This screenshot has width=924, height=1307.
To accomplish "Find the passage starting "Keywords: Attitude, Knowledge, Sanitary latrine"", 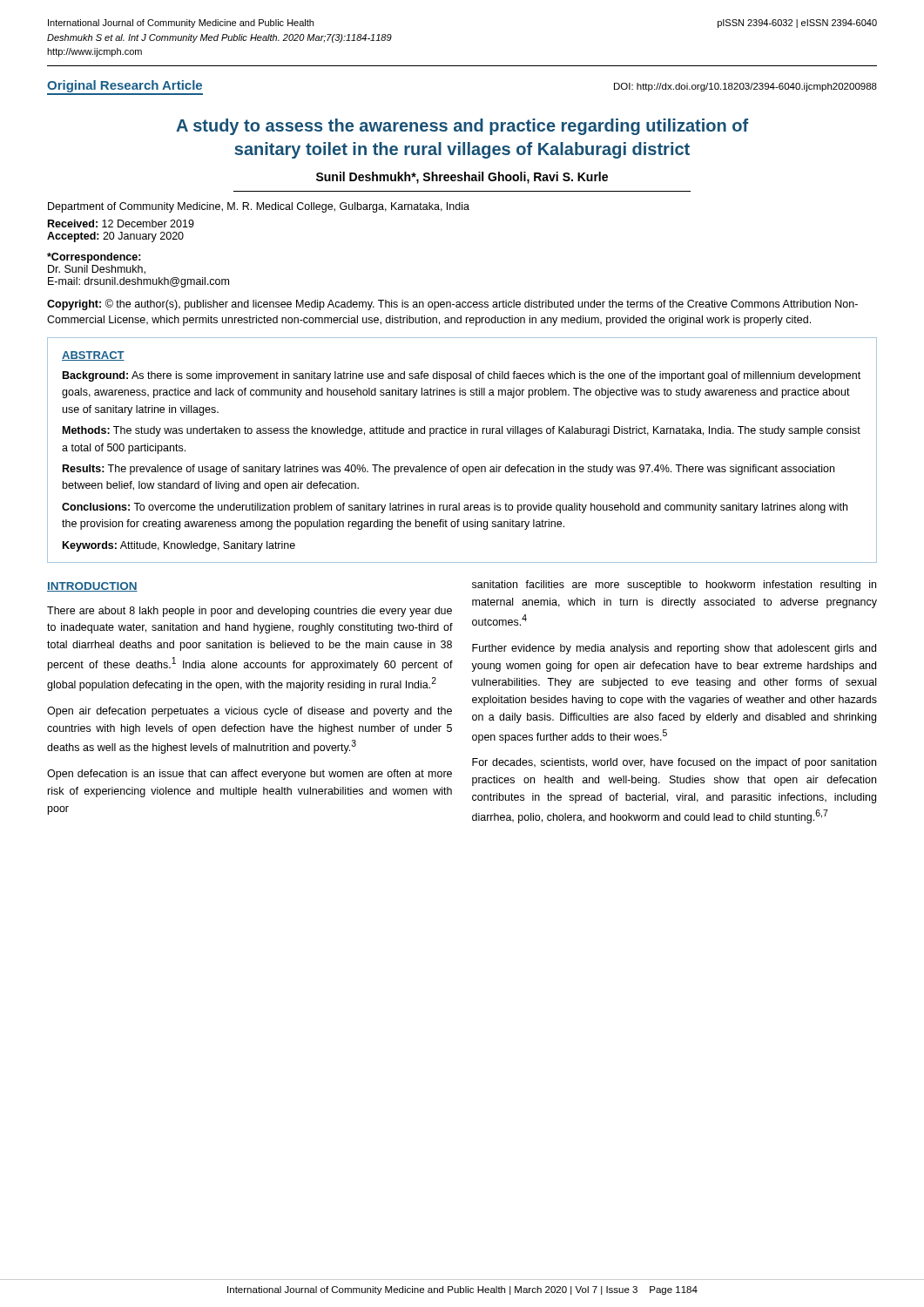I will click(179, 546).
